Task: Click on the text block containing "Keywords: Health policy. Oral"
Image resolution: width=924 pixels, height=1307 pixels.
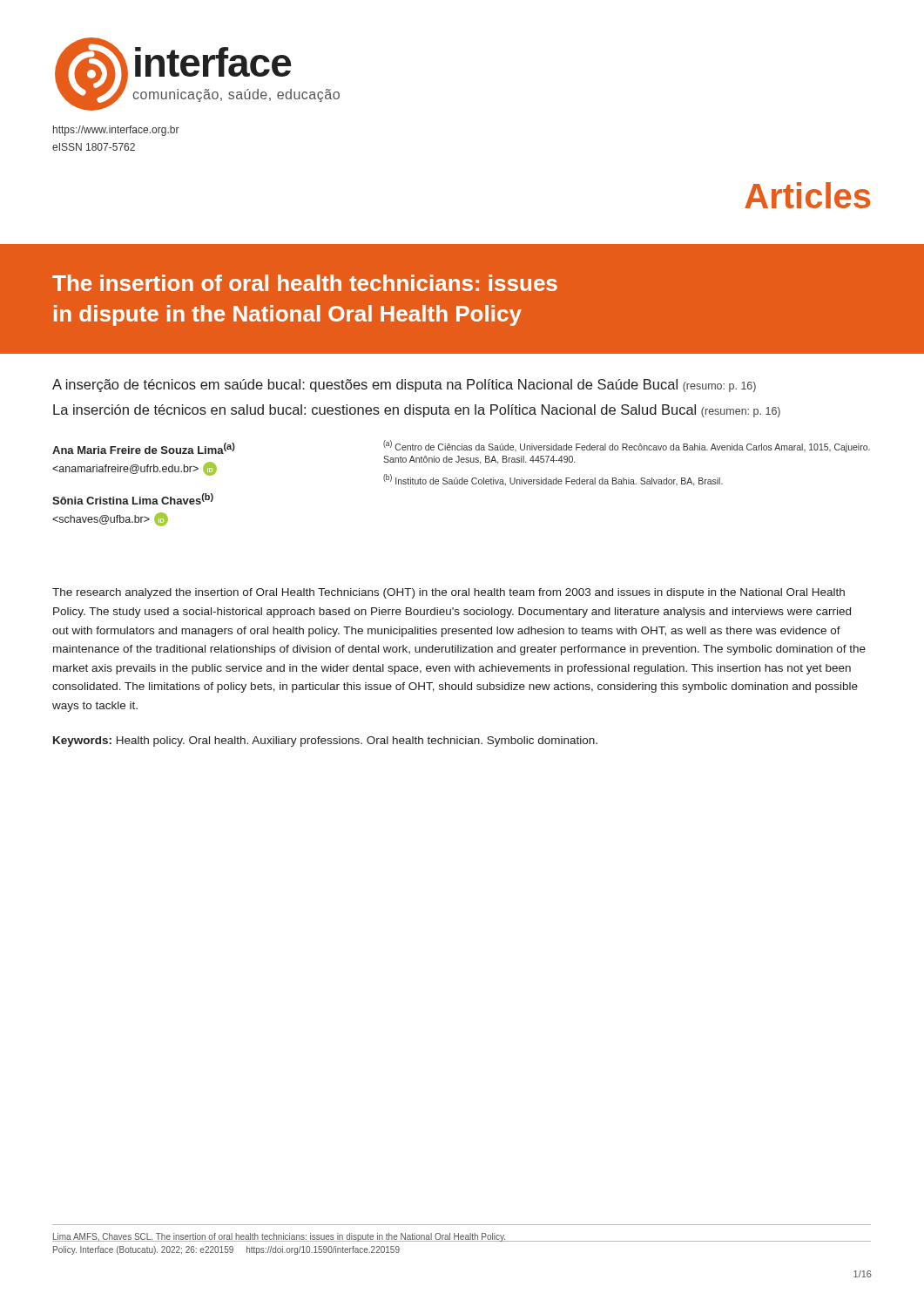Action: tap(325, 740)
